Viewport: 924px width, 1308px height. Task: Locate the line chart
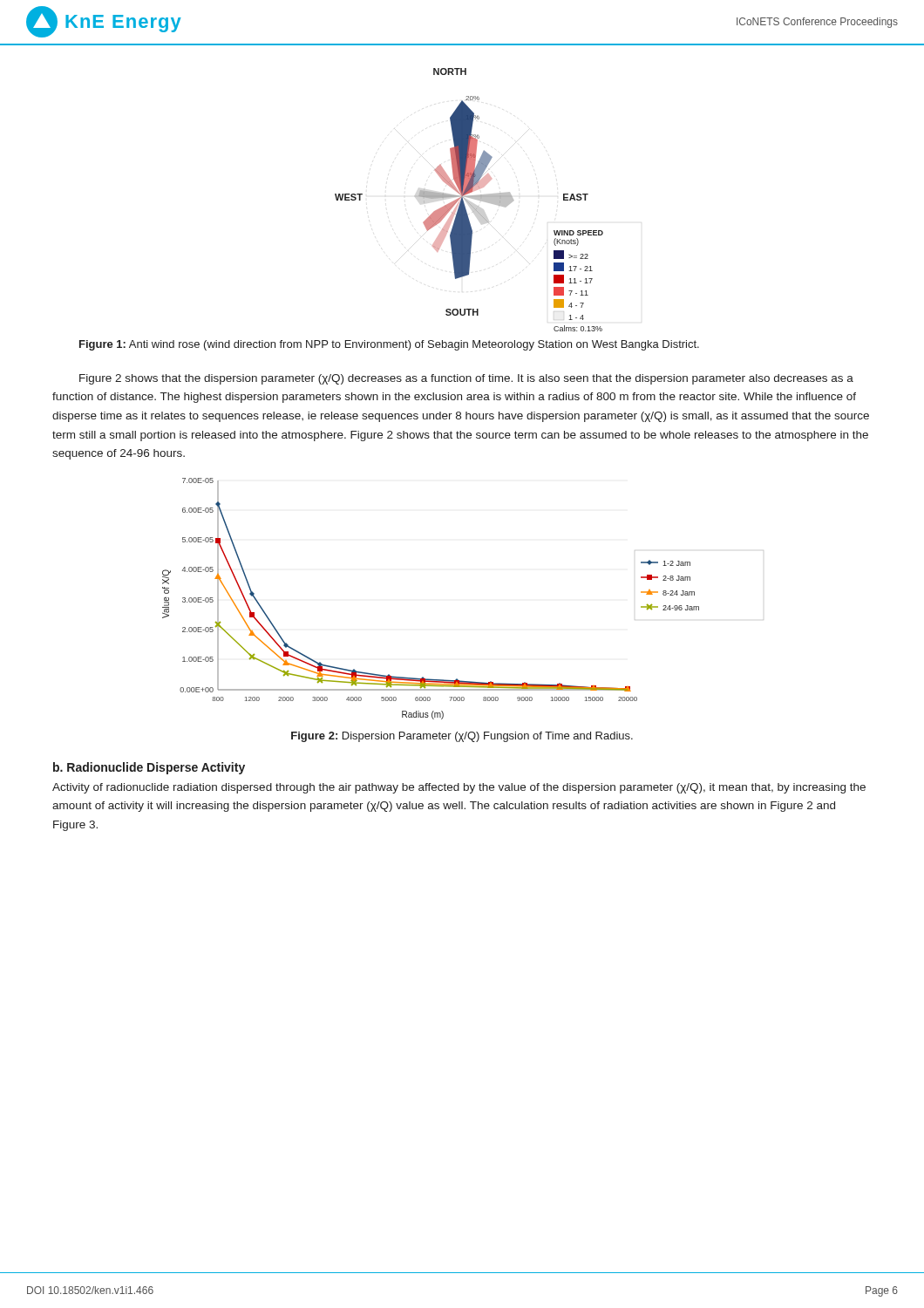pyautogui.click(x=462, y=598)
